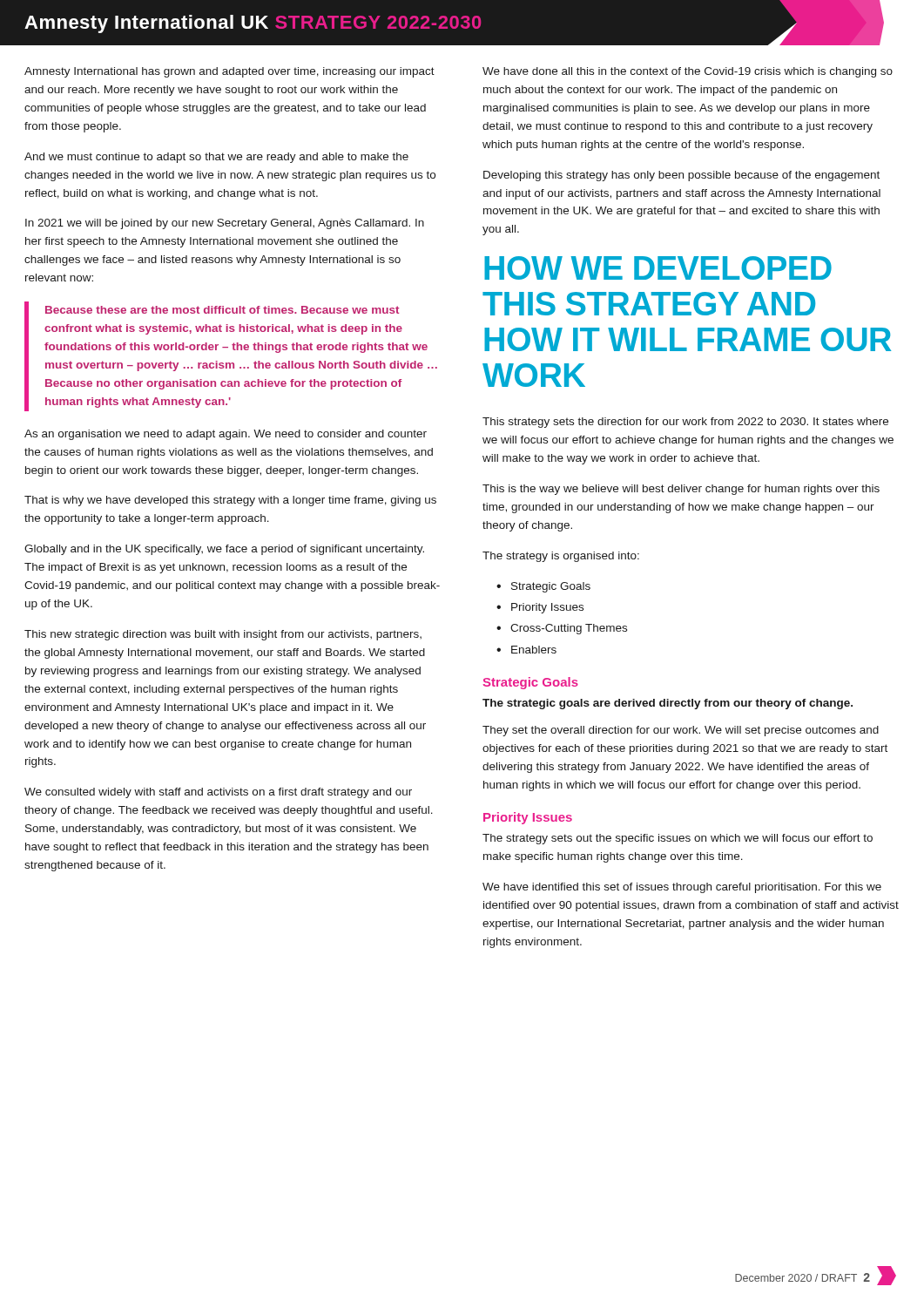
Task: Locate the text block that reads "Globally and in the UK specifically,"
Action: pos(233,577)
